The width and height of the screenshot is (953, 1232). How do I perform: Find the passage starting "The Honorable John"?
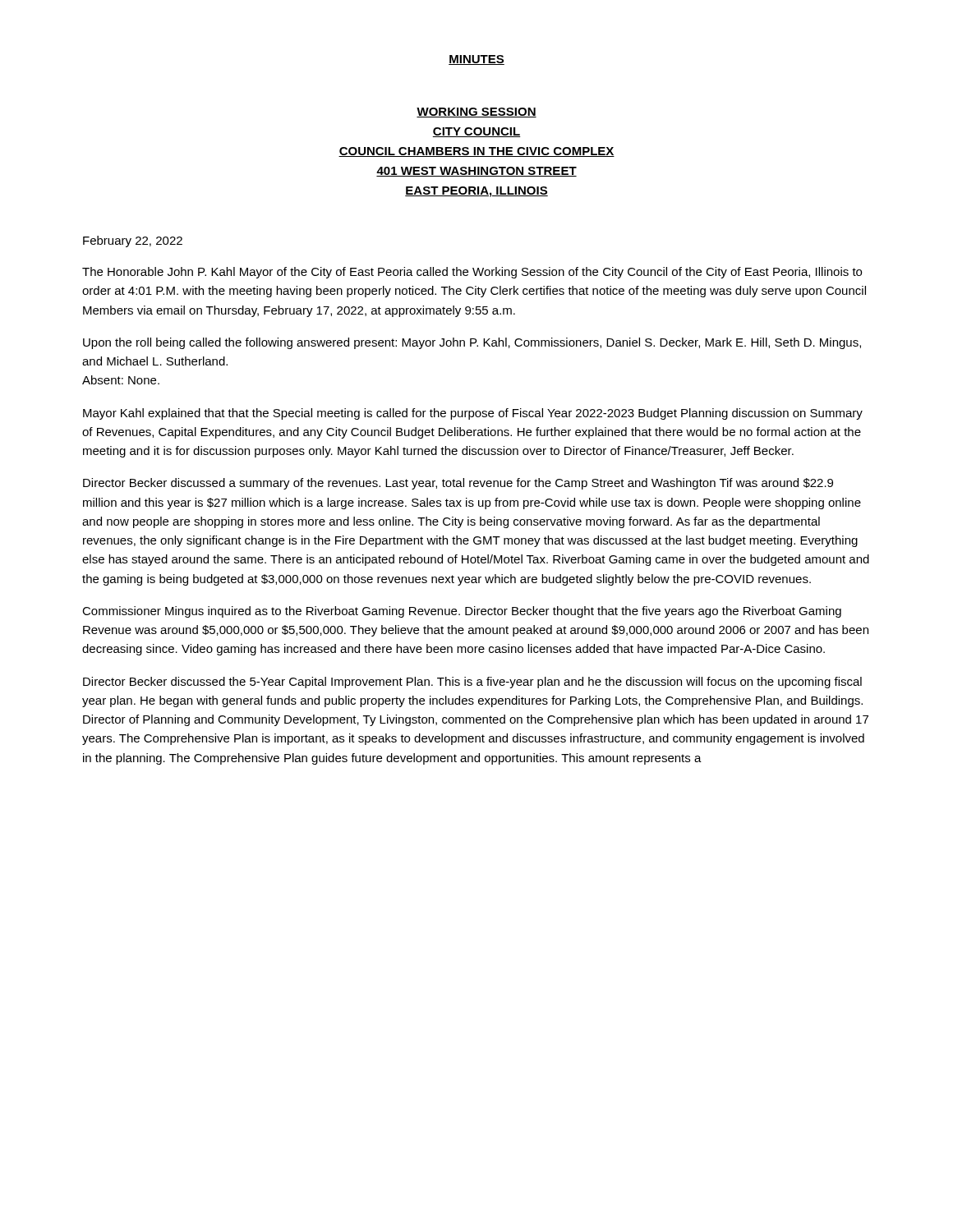474,291
